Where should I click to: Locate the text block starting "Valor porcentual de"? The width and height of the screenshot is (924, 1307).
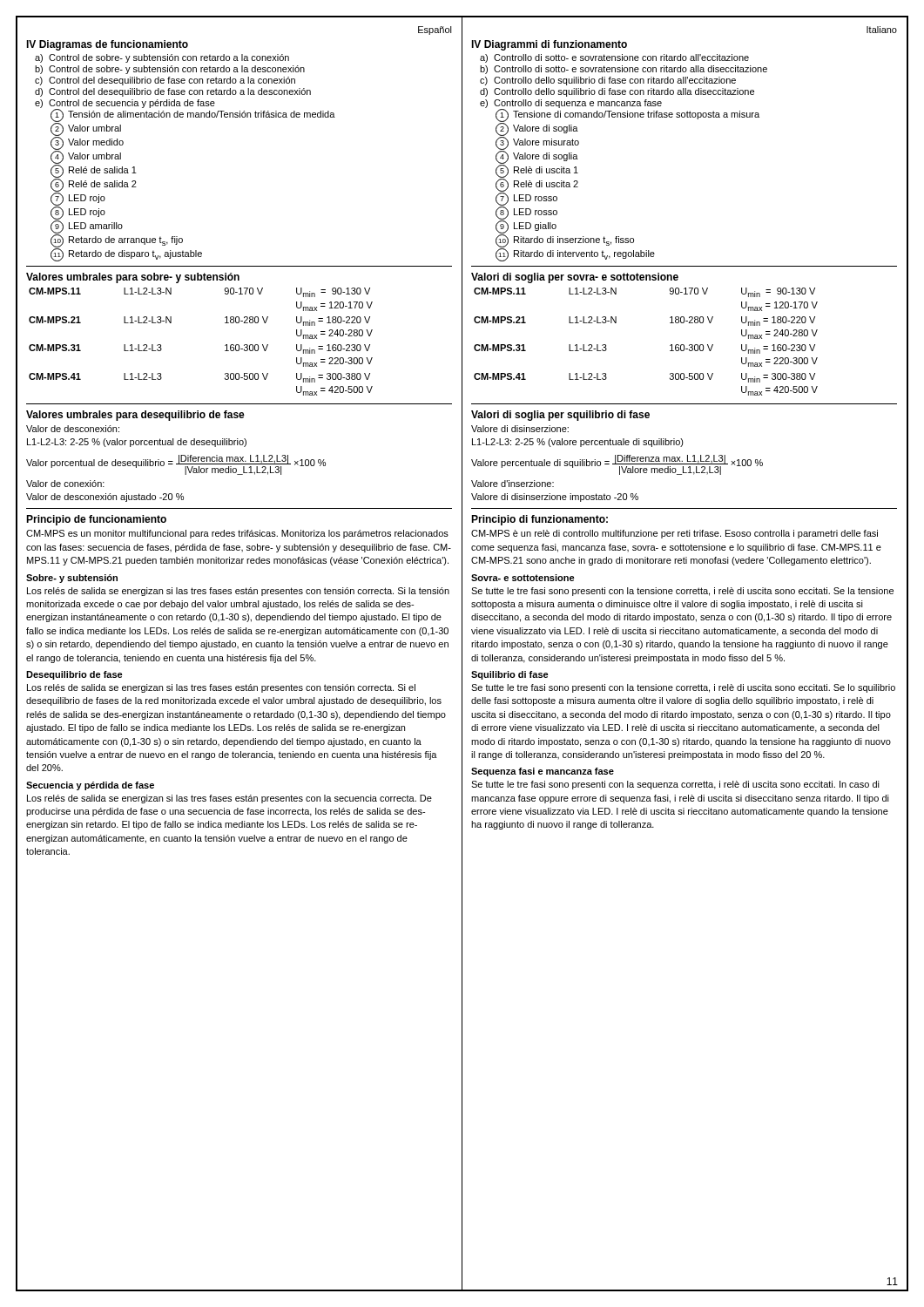point(176,464)
